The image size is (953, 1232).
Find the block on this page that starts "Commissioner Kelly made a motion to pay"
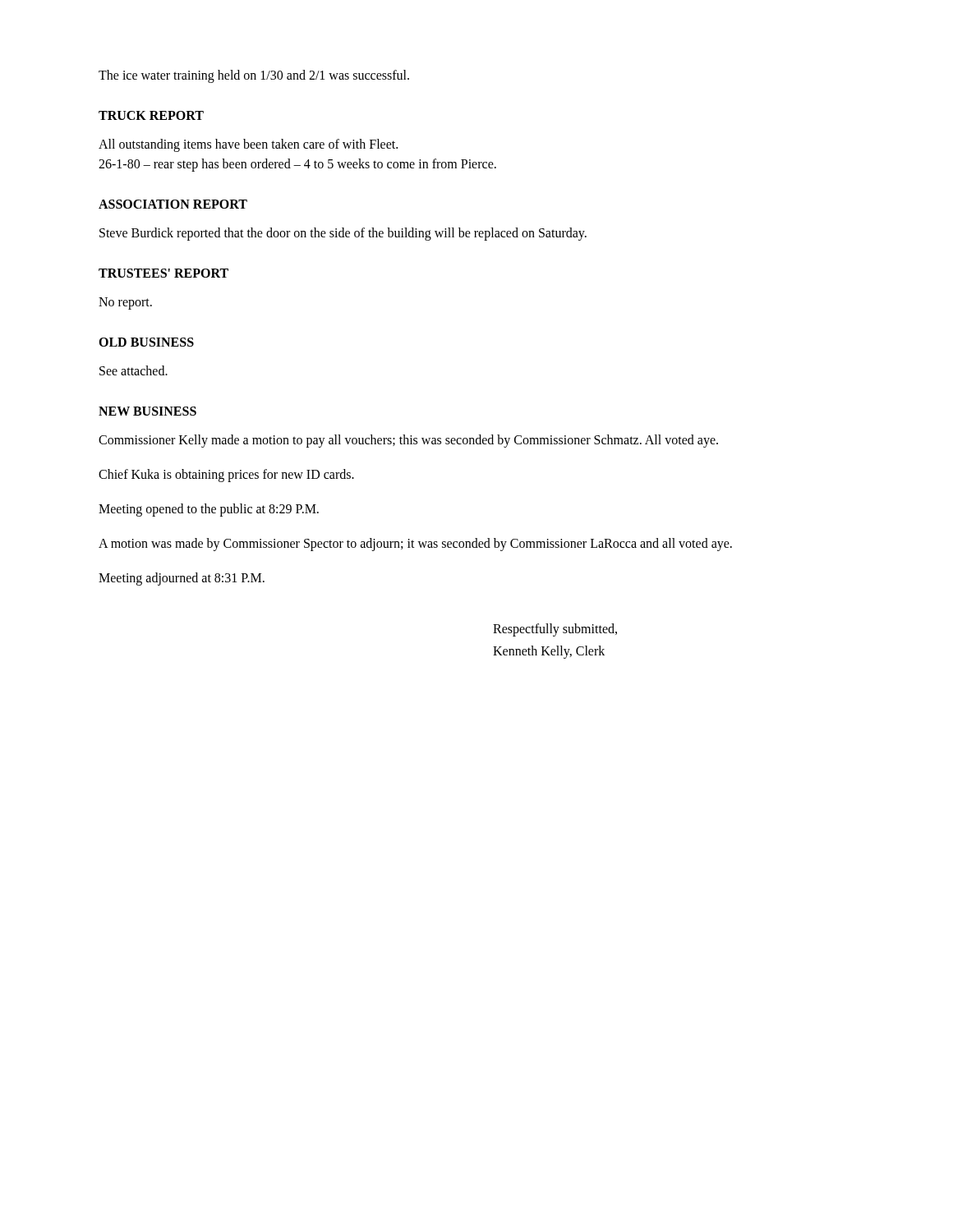tap(409, 440)
